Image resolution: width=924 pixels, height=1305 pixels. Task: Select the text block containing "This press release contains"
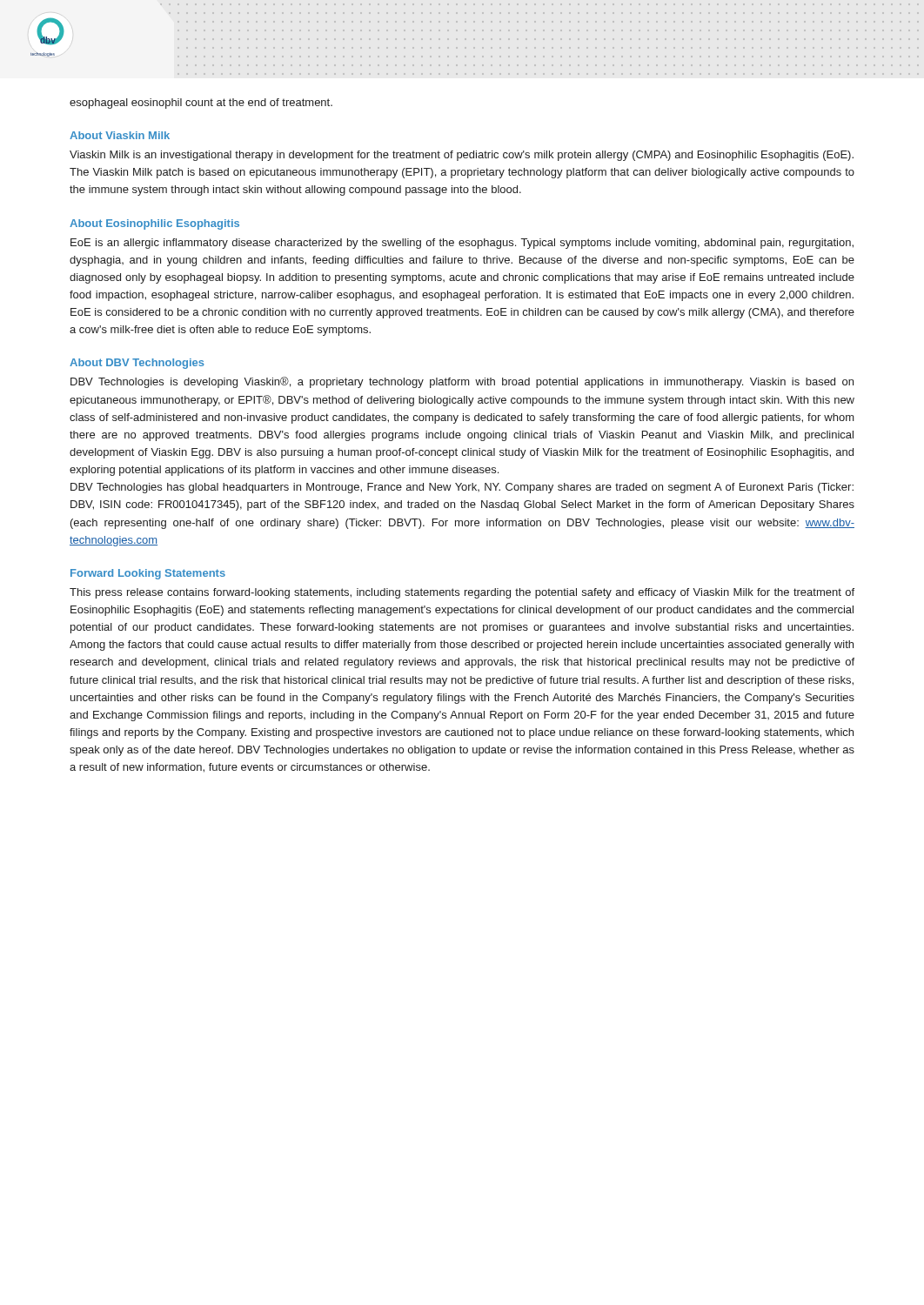click(x=462, y=679)
